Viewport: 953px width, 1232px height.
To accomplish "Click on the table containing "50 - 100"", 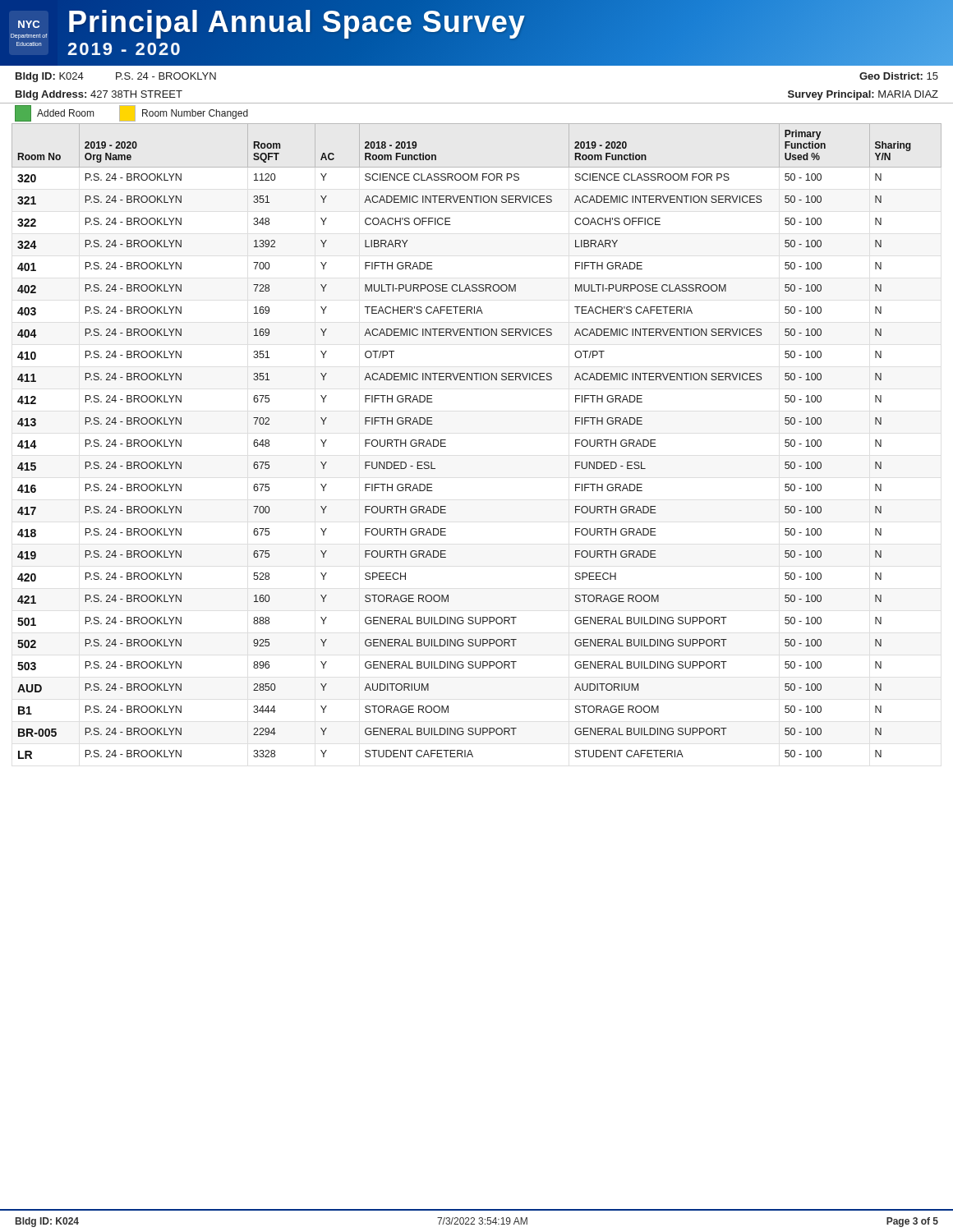I will [x=476, y=445].
